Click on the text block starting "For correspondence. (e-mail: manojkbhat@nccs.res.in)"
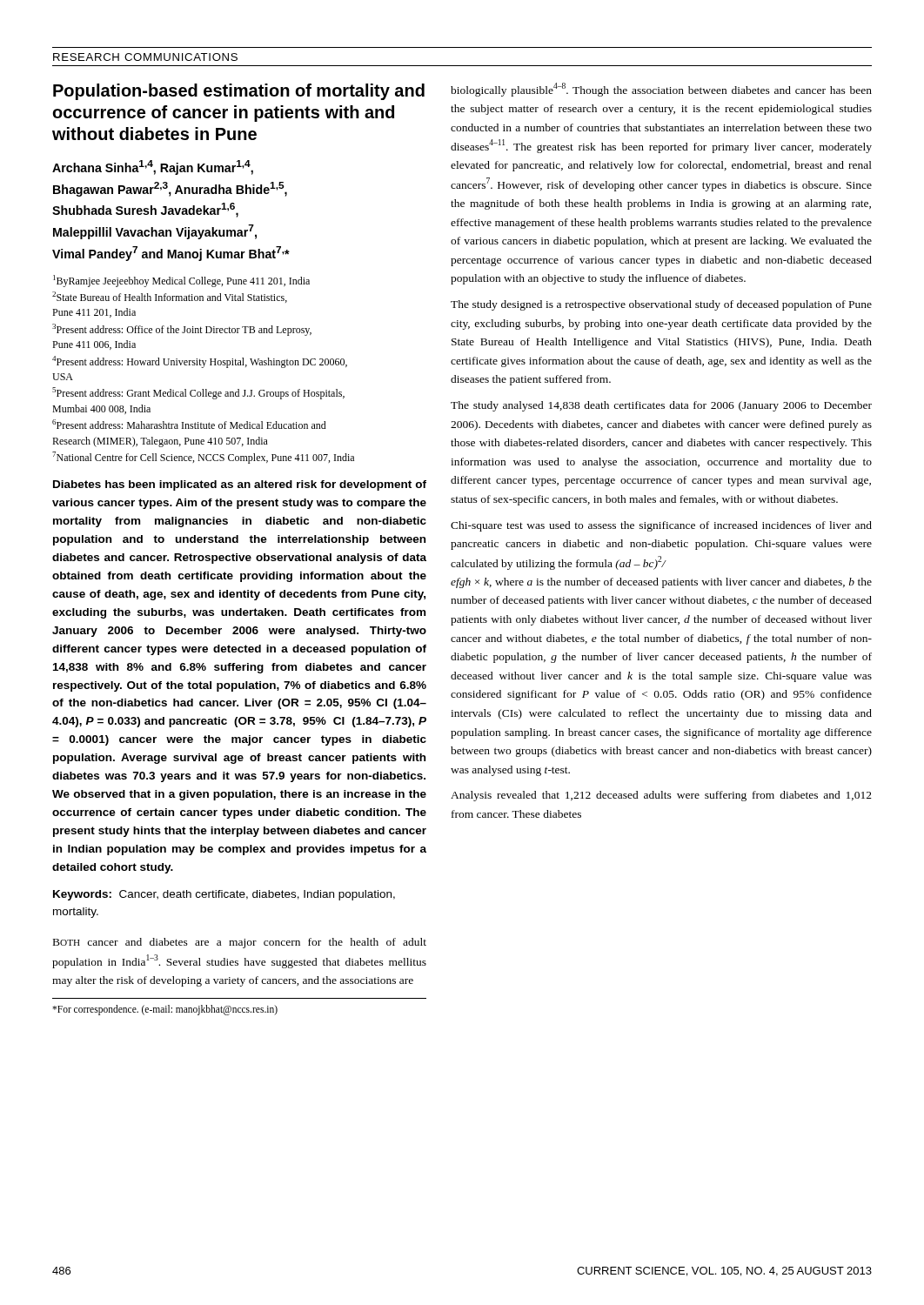 pos(165,1010)
